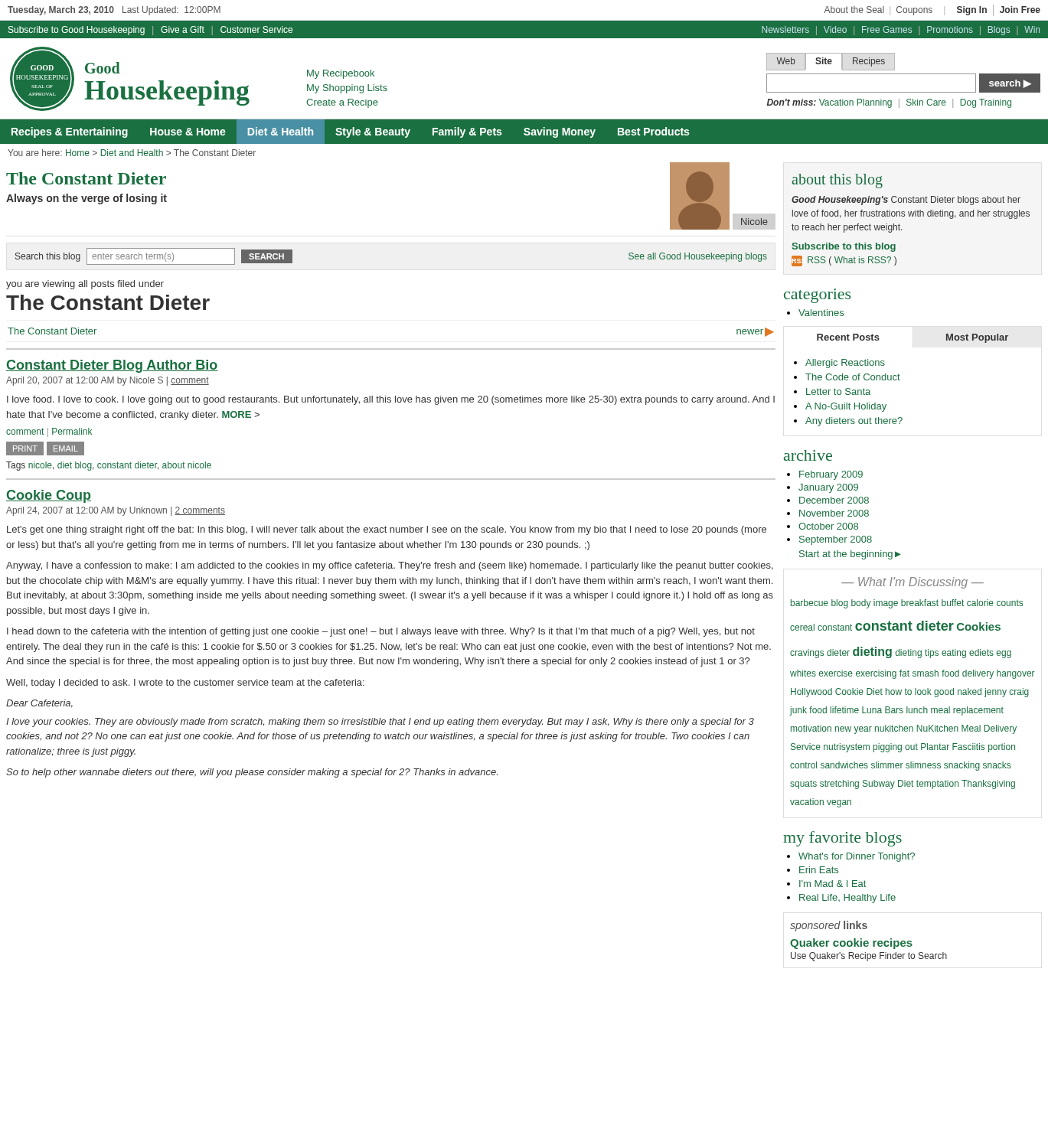The height and width of the screenshot is (1148, 1048).
Task: Find the text block that says "Let's get one thing straight"
Action: pos(391,651)
